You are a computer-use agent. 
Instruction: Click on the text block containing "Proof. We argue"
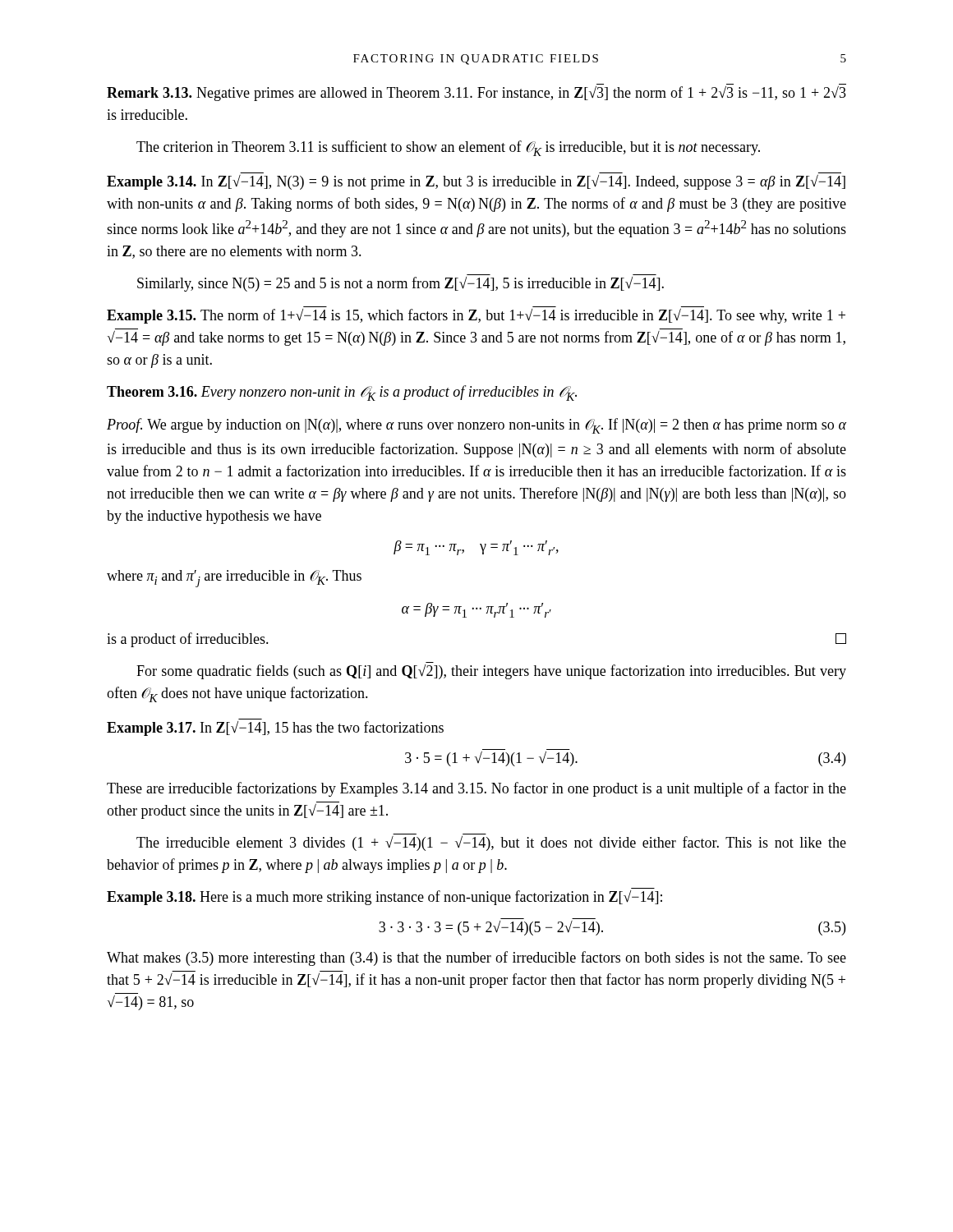476,470
